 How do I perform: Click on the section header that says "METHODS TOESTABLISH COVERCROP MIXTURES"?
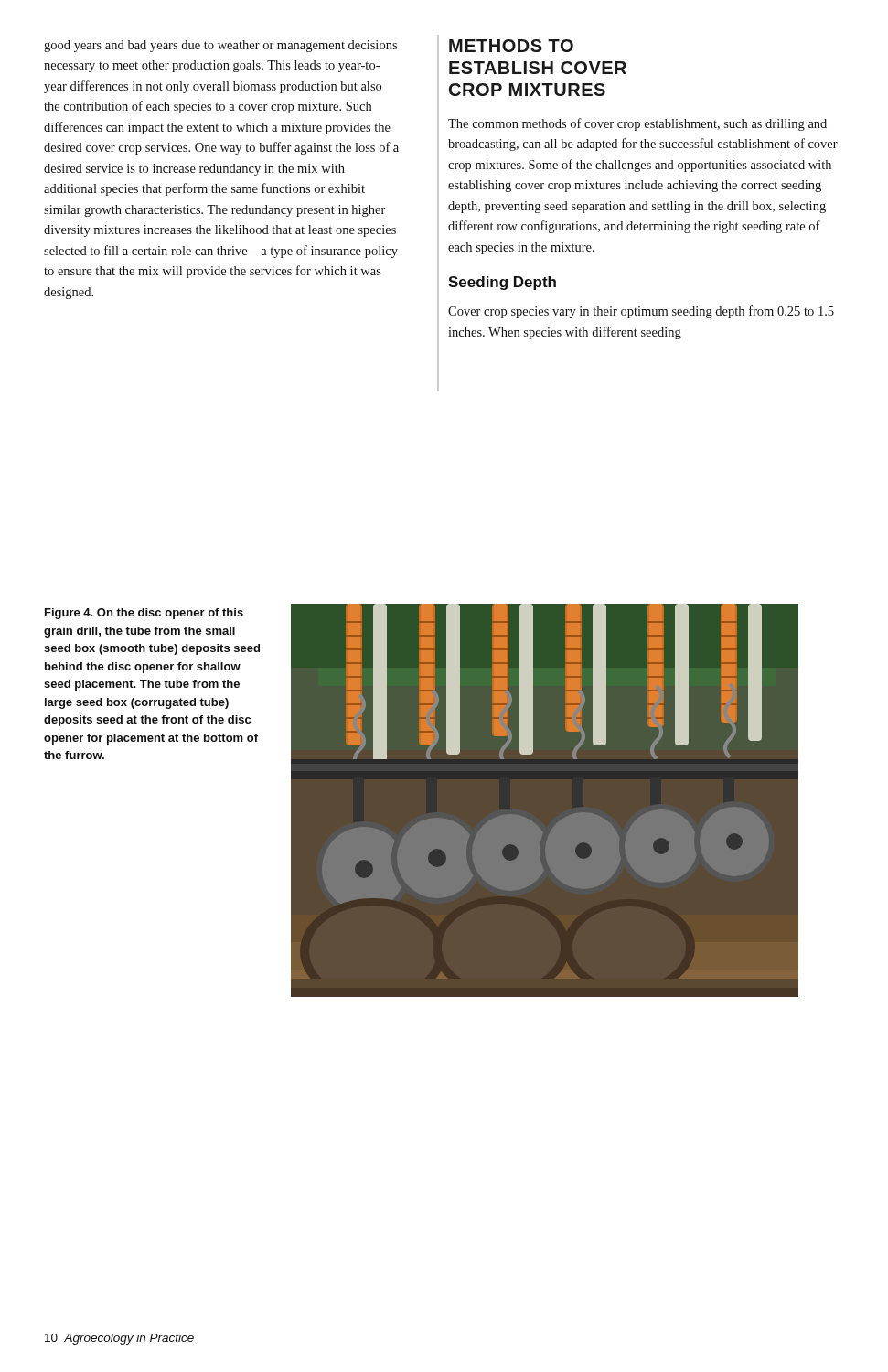pos(538,68)
